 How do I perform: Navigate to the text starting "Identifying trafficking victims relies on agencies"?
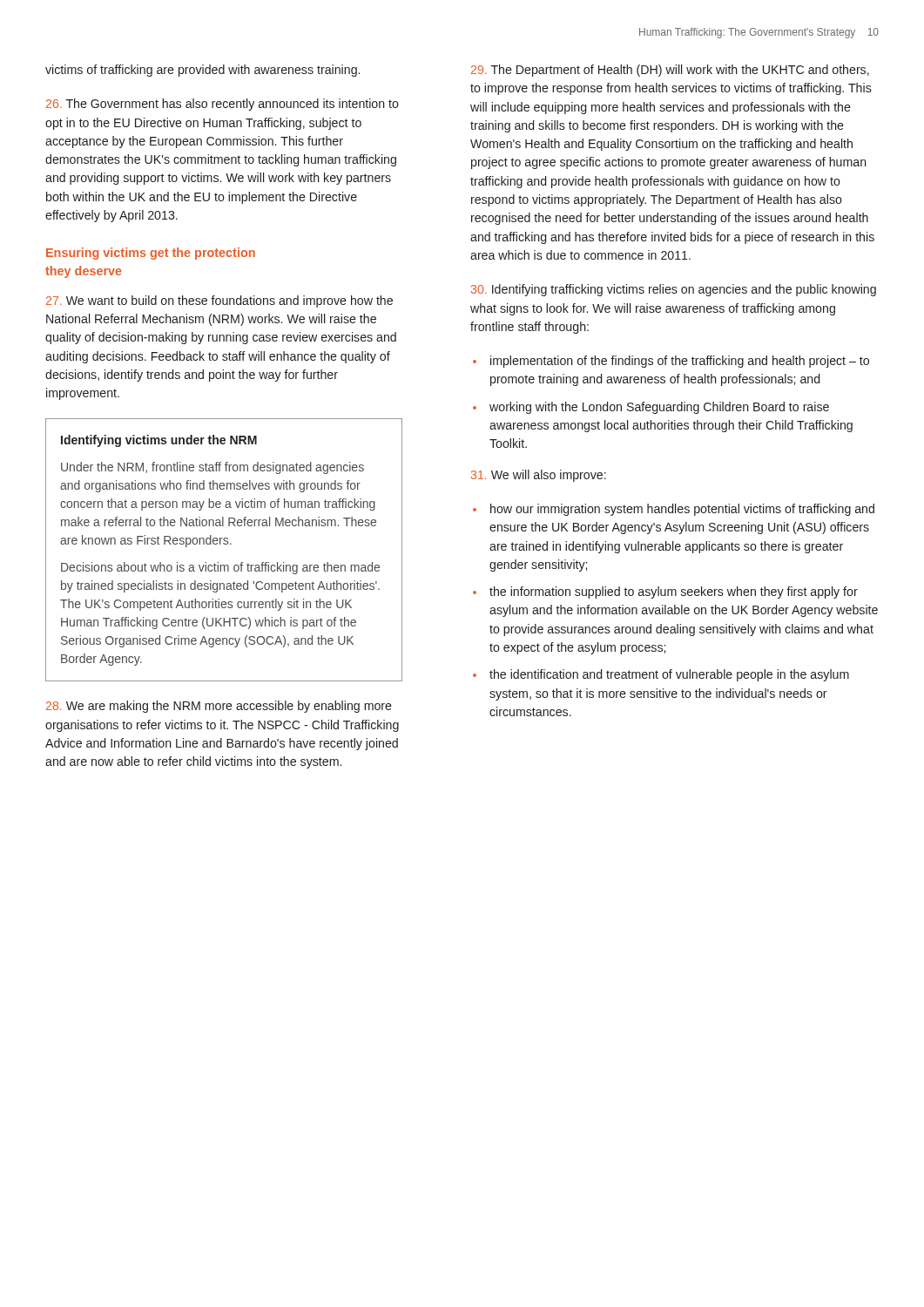tap(675, 309)
